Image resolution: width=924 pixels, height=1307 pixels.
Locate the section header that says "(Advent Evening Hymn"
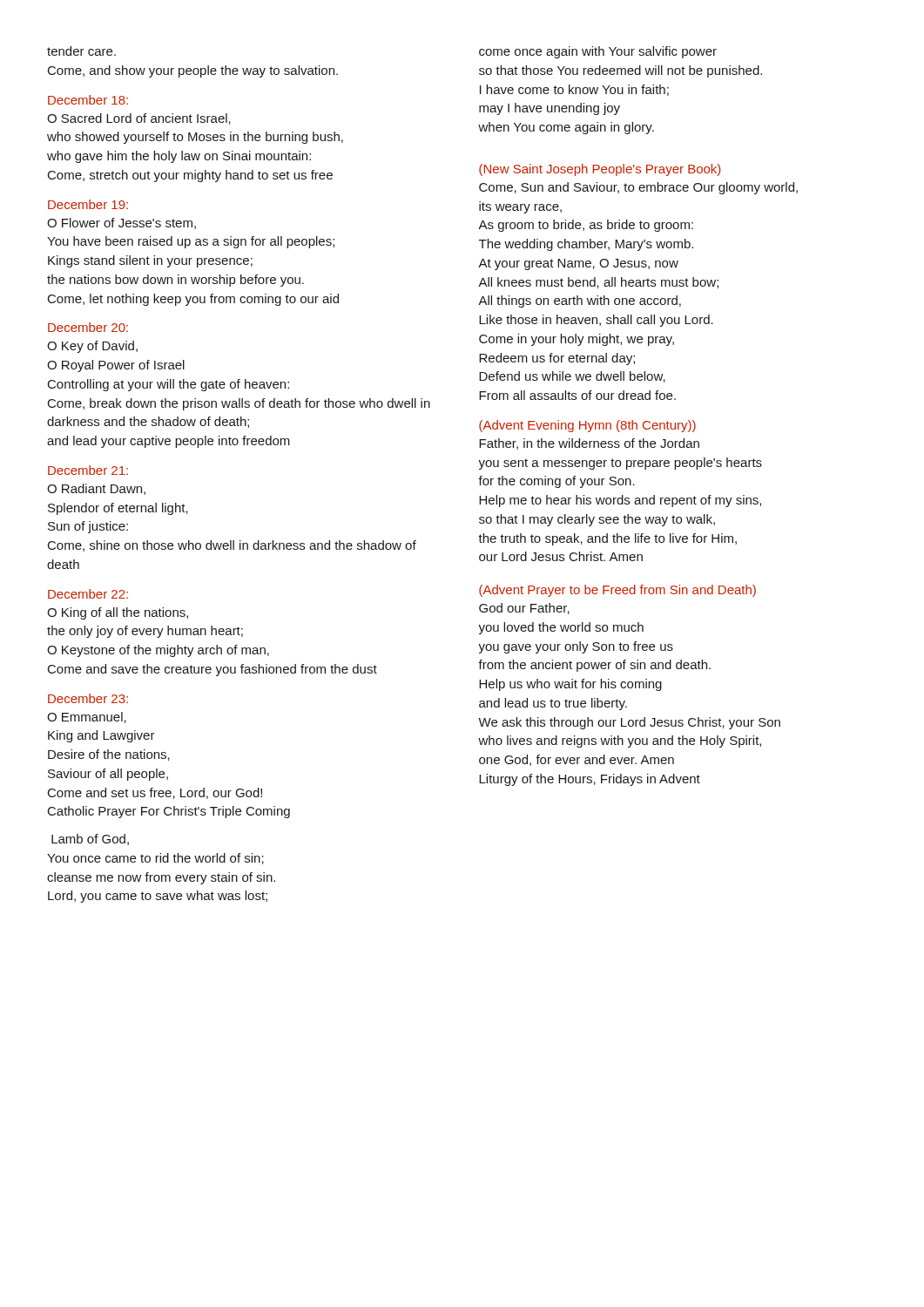click(x=587, y=425)
